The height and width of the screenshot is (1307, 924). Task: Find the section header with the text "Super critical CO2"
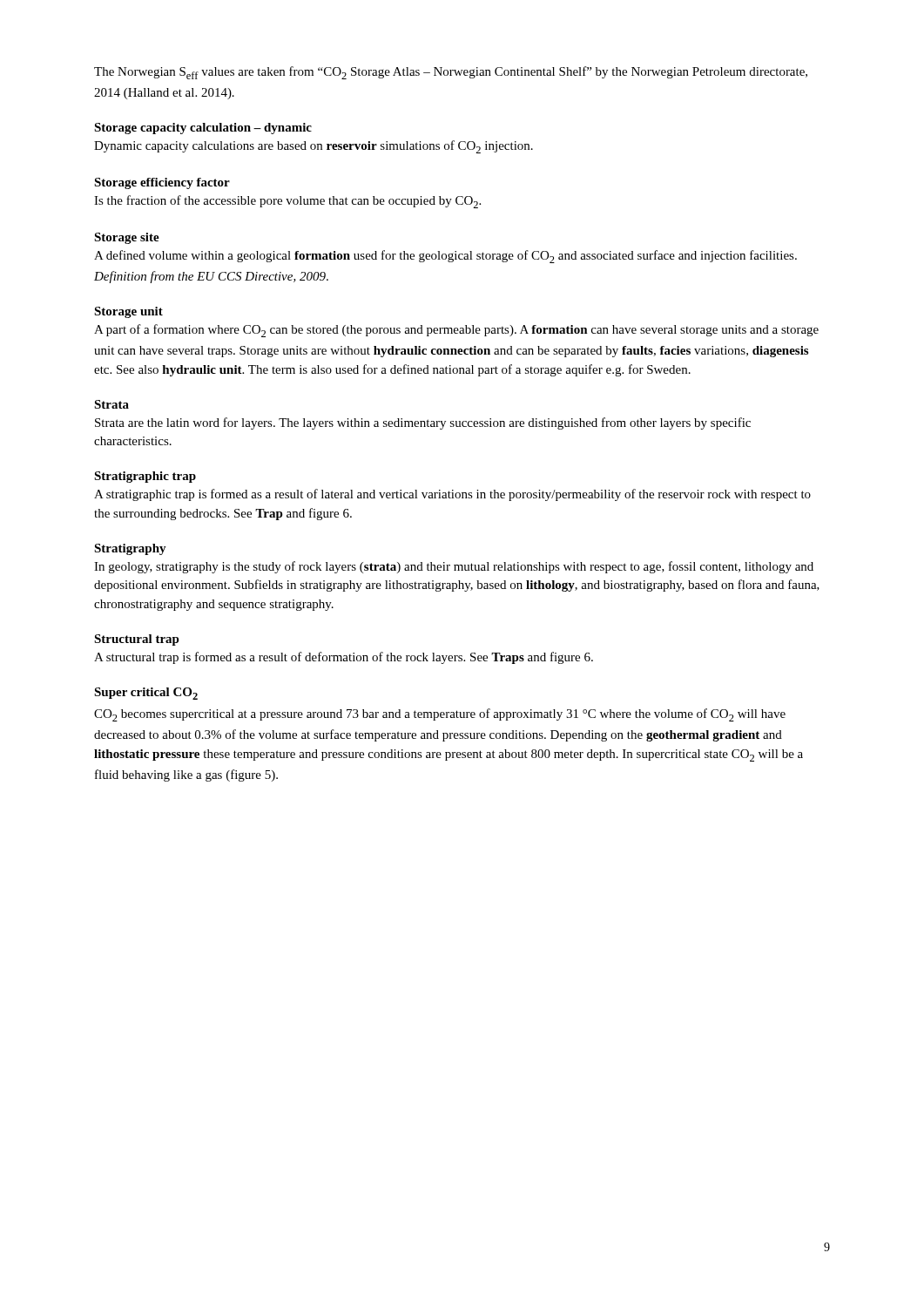146,693
